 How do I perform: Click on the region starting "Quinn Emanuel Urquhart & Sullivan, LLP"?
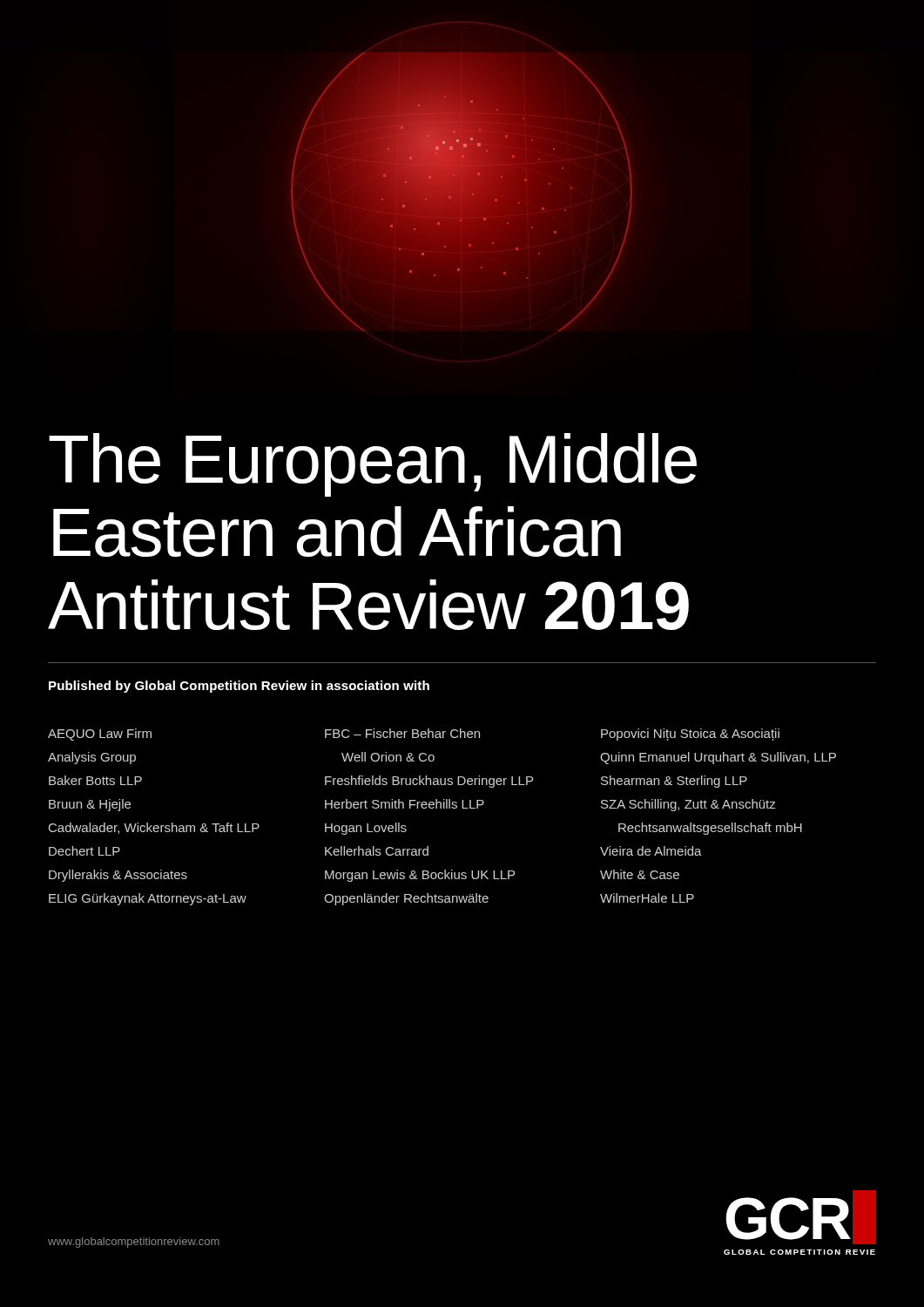pos(718,757)
